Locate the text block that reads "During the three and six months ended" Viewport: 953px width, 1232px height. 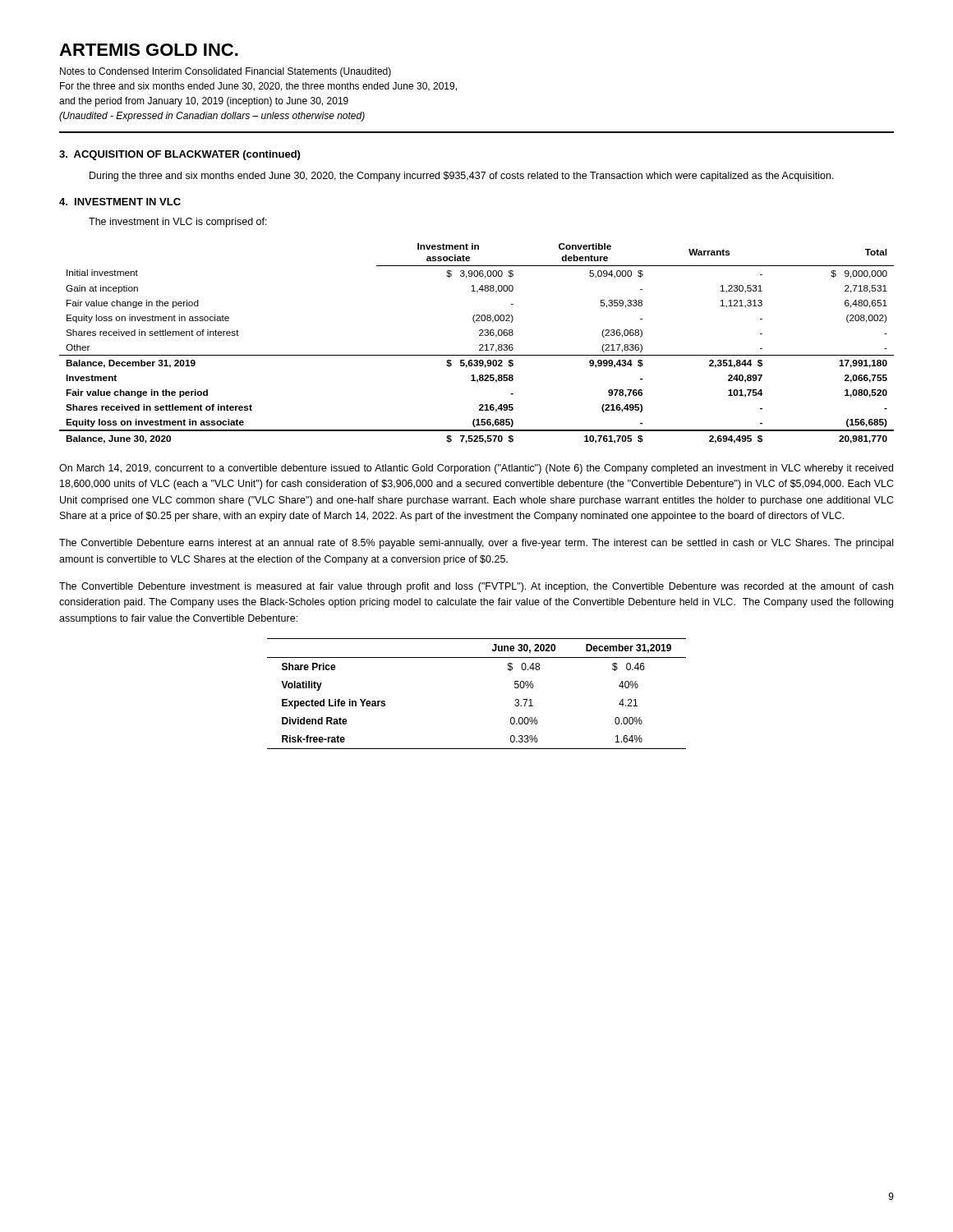click(x=461, y=176)
